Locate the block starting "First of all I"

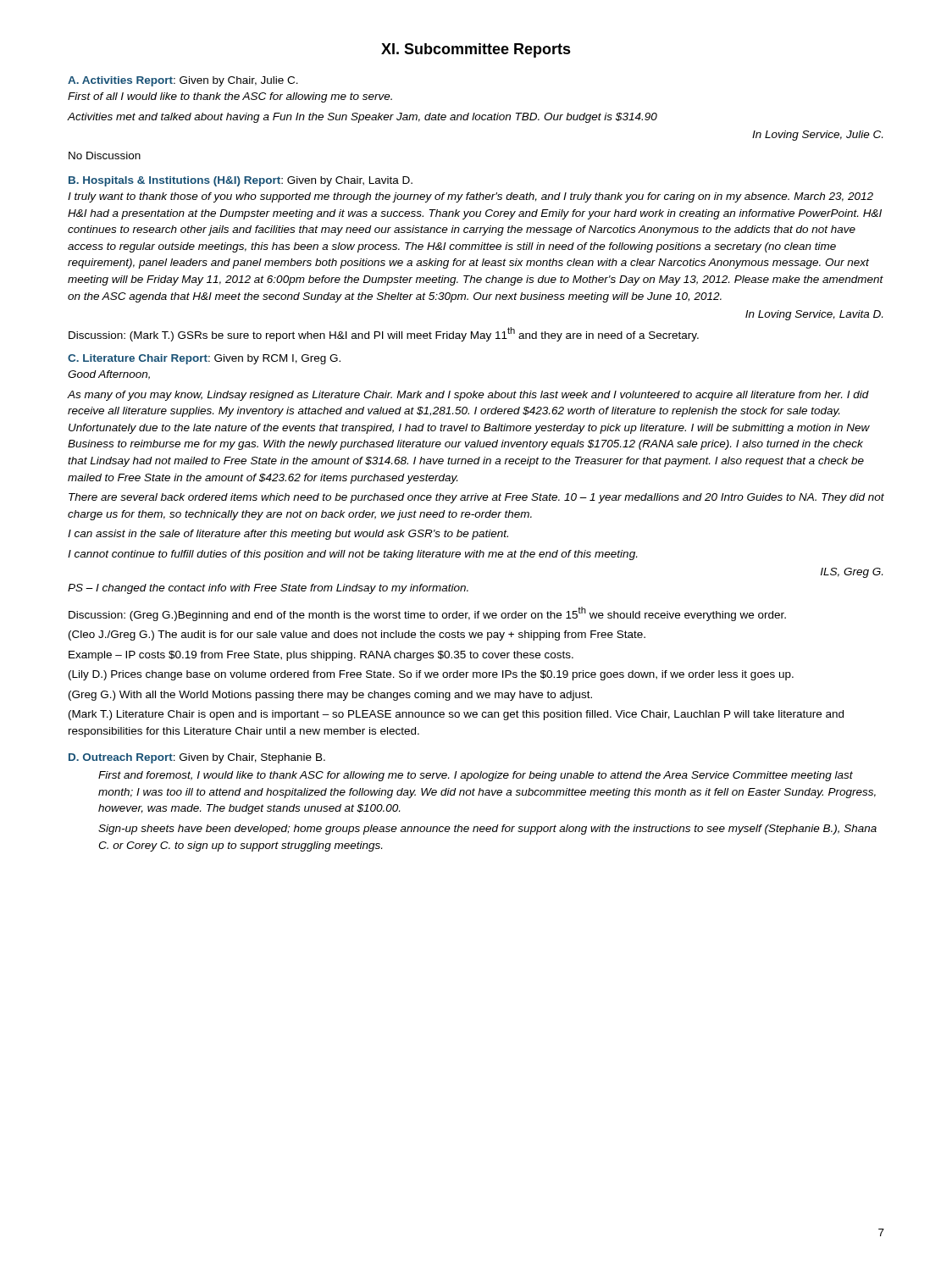point(476,114)
